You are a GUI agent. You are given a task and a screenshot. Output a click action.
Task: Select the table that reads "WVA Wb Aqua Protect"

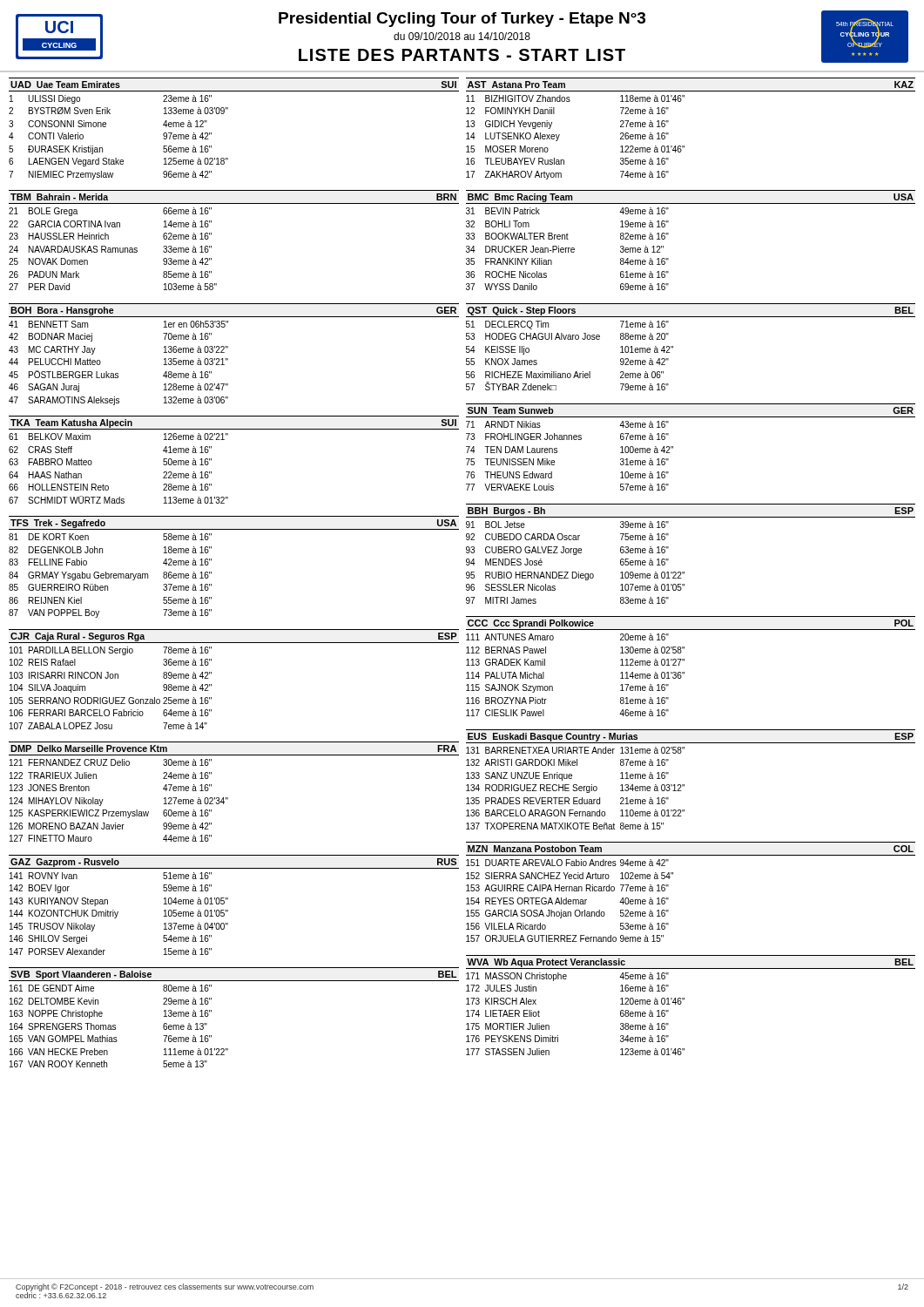tap(690, 1007)
